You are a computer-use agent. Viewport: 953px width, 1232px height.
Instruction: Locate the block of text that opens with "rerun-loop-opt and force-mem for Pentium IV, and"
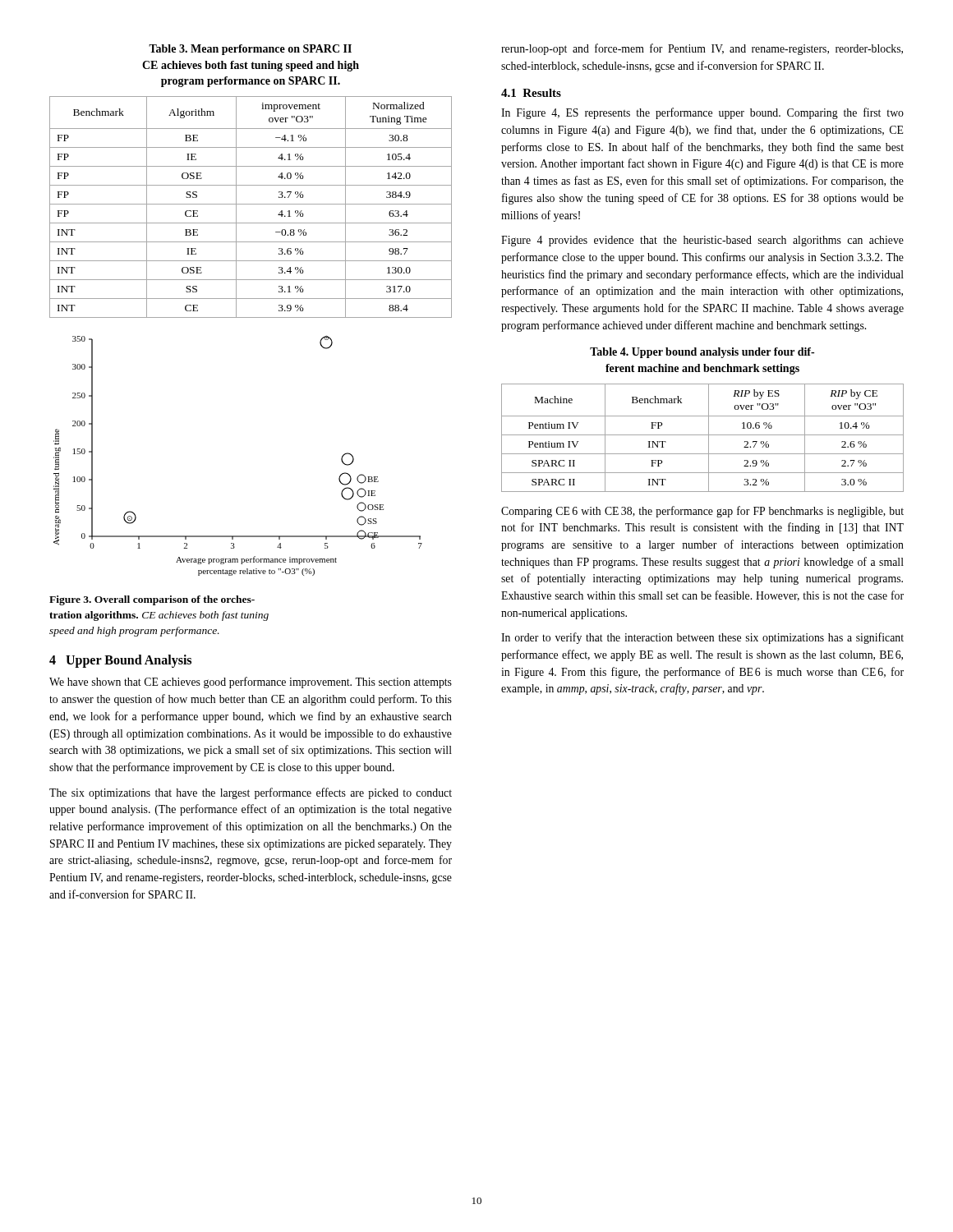(x=702, y=57)
